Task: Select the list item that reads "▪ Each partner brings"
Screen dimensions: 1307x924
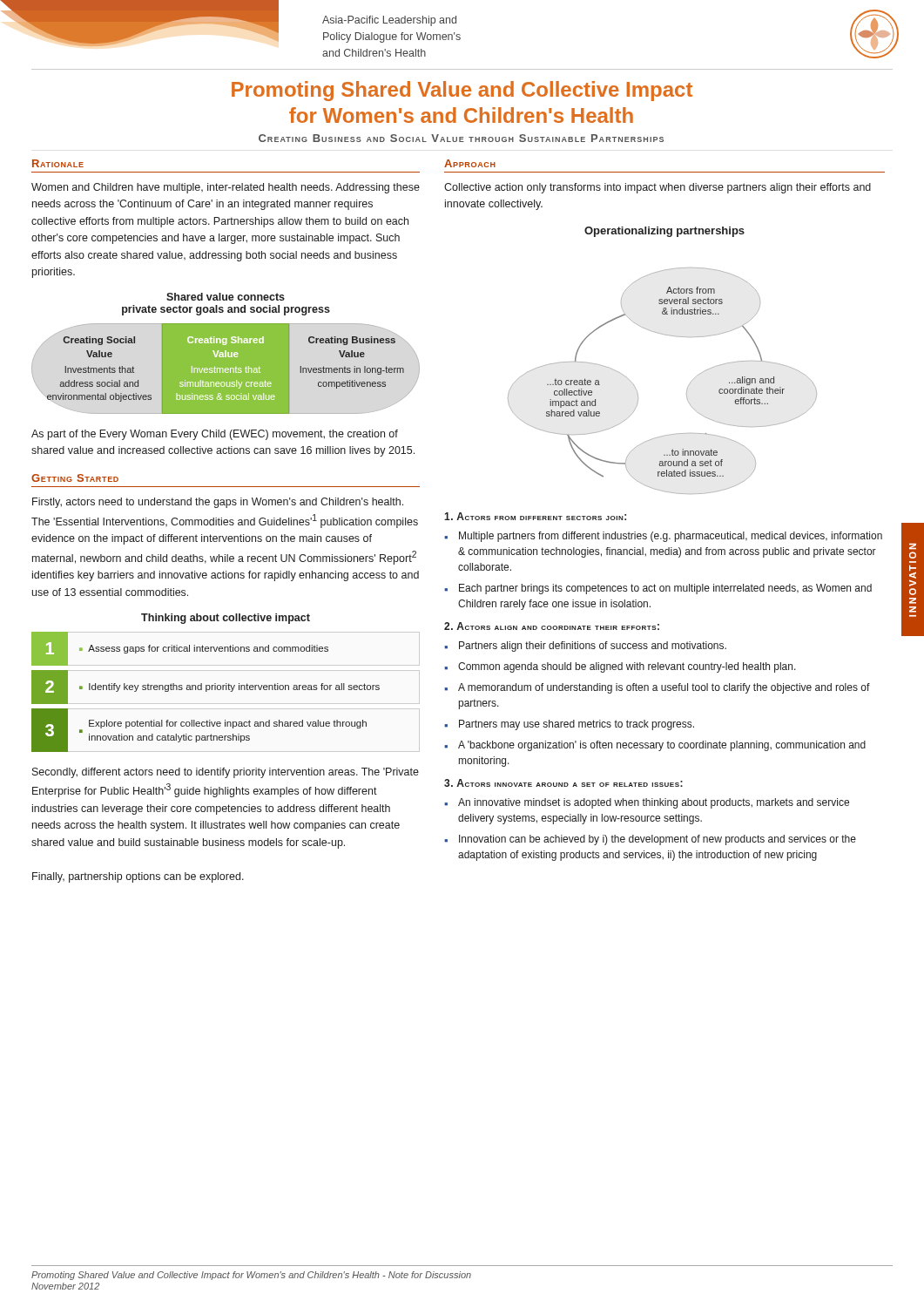Action: click(658, 595)
